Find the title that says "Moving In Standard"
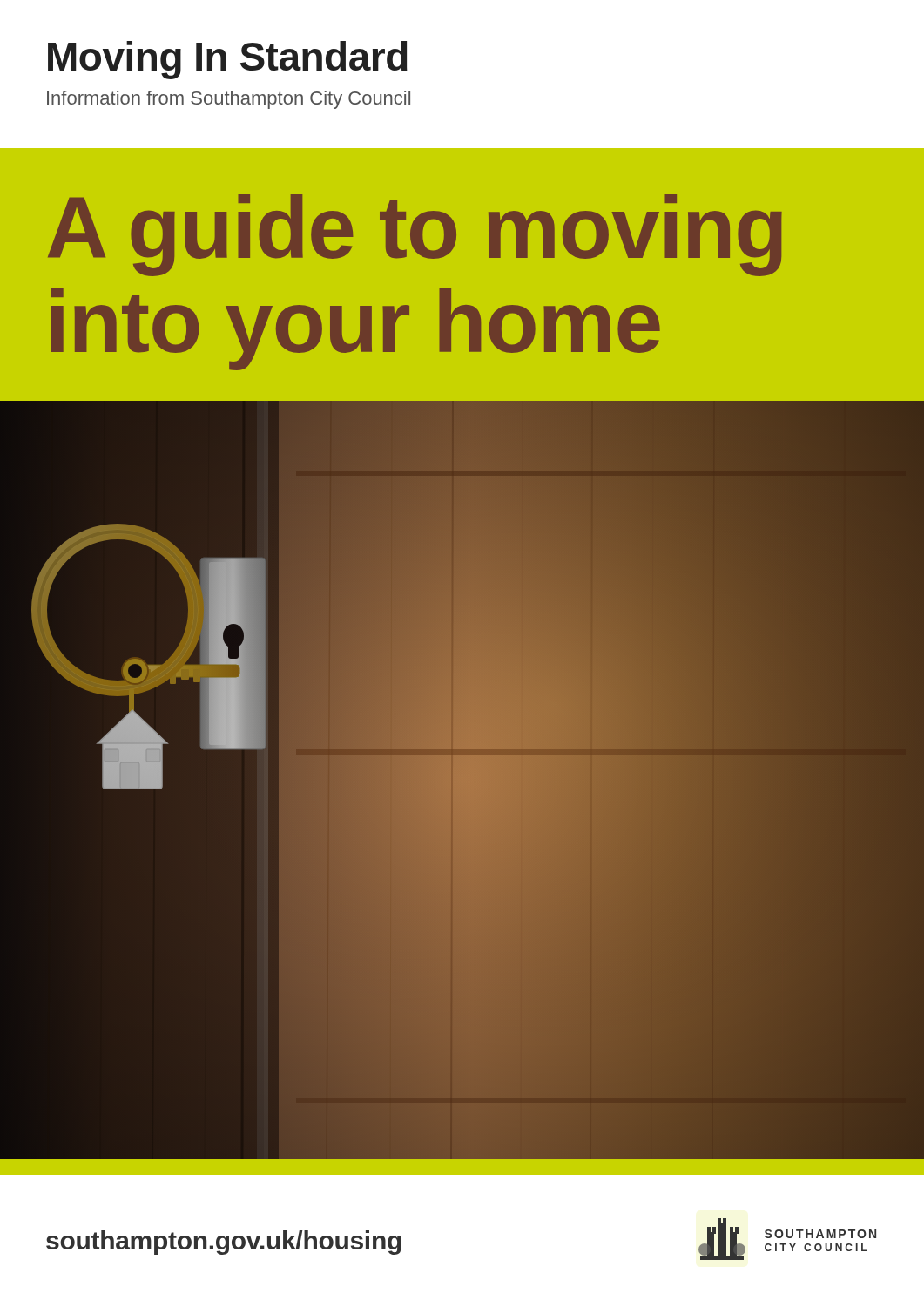This screenshot has height=1307, width=924. 227,57
